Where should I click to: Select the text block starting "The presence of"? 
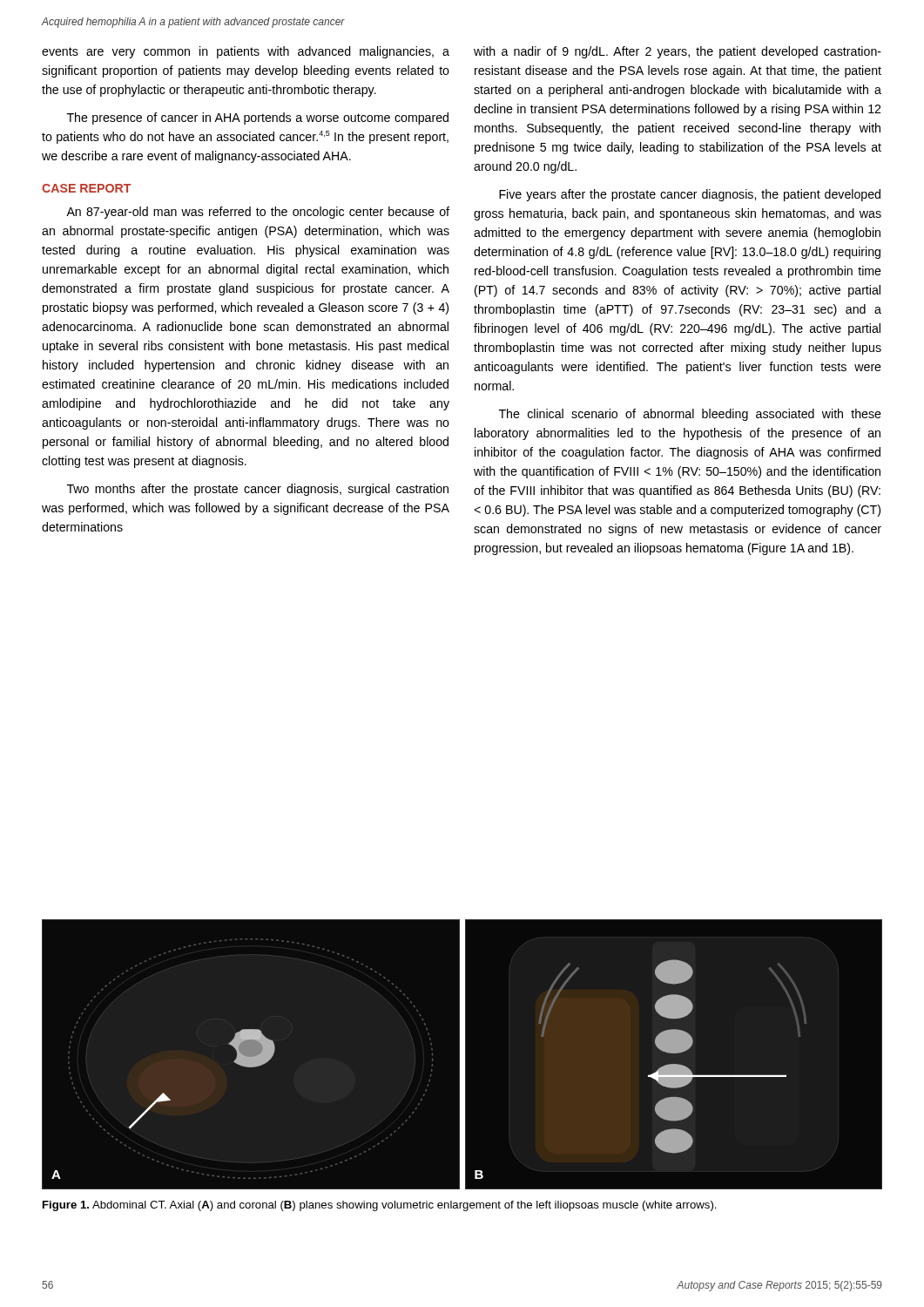point(246,137)
